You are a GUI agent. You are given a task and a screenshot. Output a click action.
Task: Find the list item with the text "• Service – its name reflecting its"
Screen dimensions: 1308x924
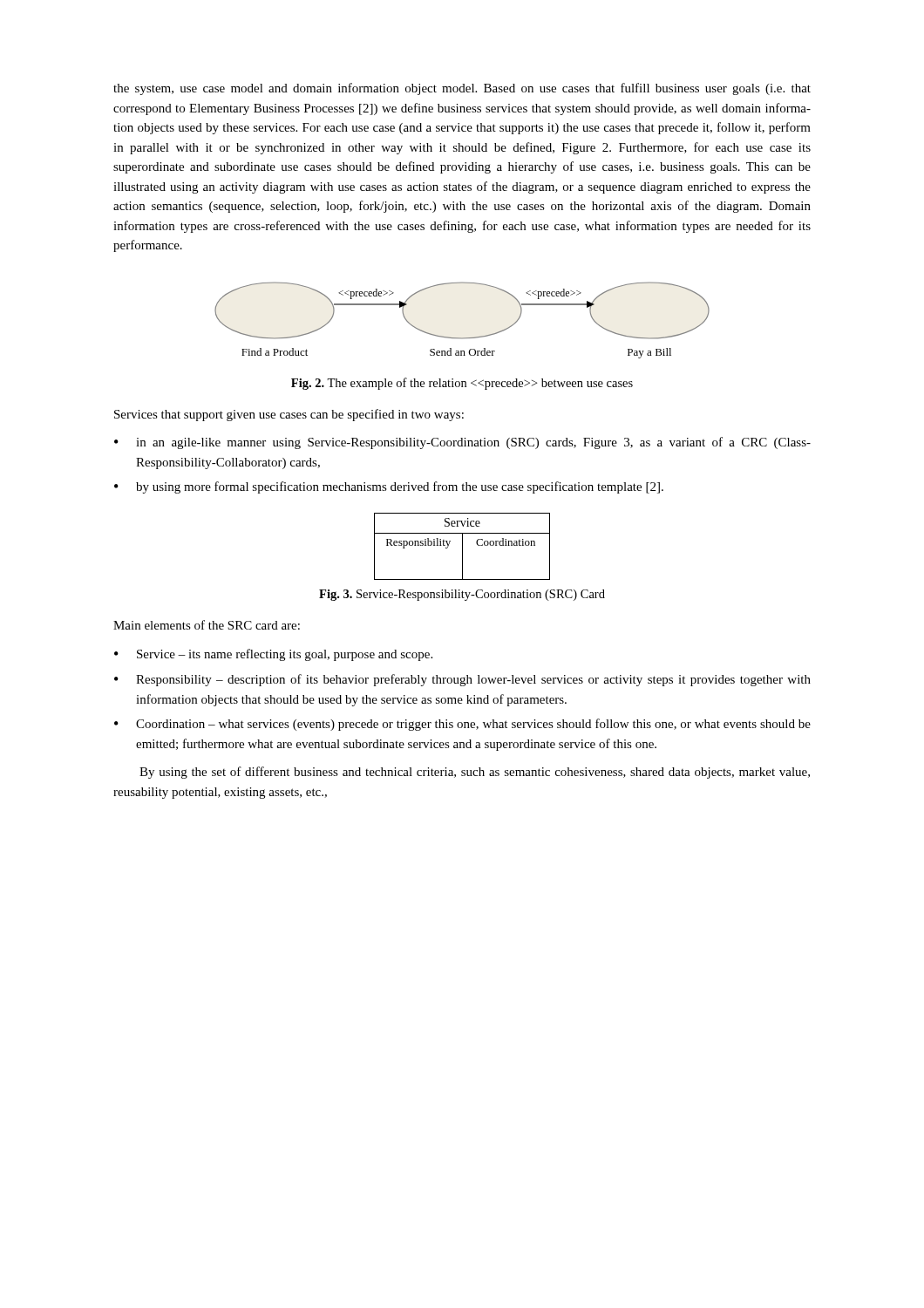pyautogui.click(x=273, y=655)
